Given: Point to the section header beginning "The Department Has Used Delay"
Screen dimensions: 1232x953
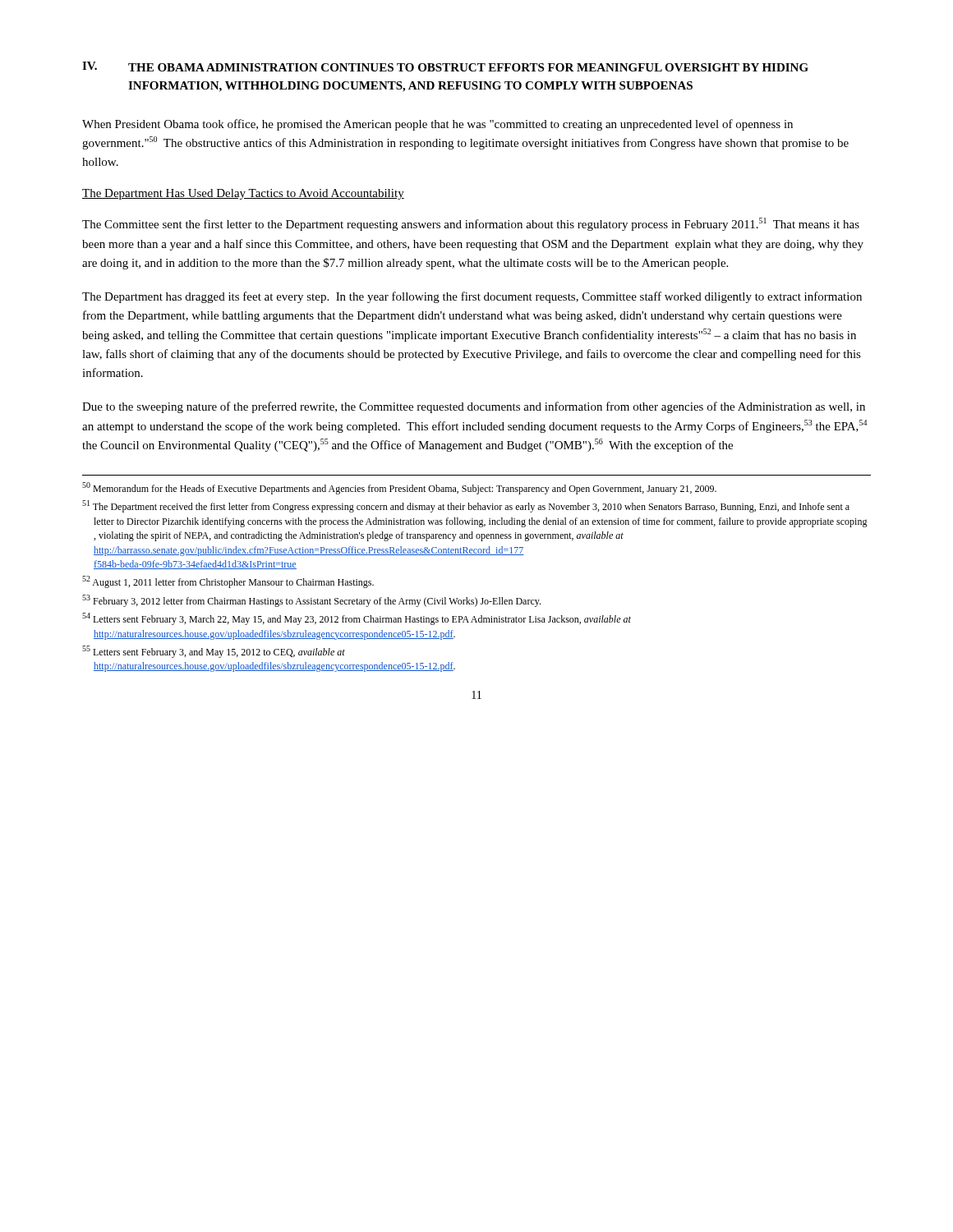Looking at the screenshot, I should click(243, 193).
